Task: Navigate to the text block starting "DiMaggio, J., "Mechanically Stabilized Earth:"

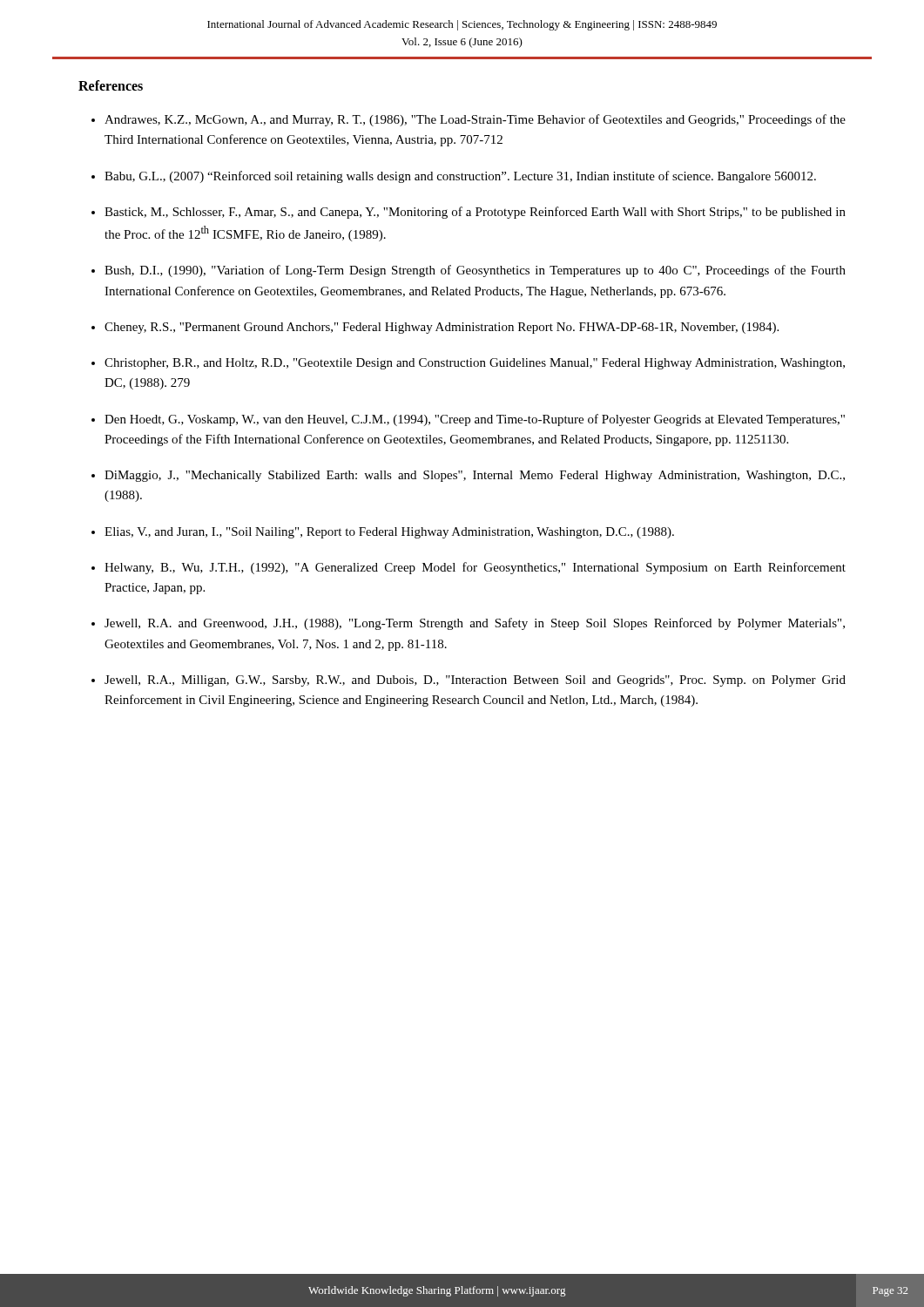Action: point(475,485)
